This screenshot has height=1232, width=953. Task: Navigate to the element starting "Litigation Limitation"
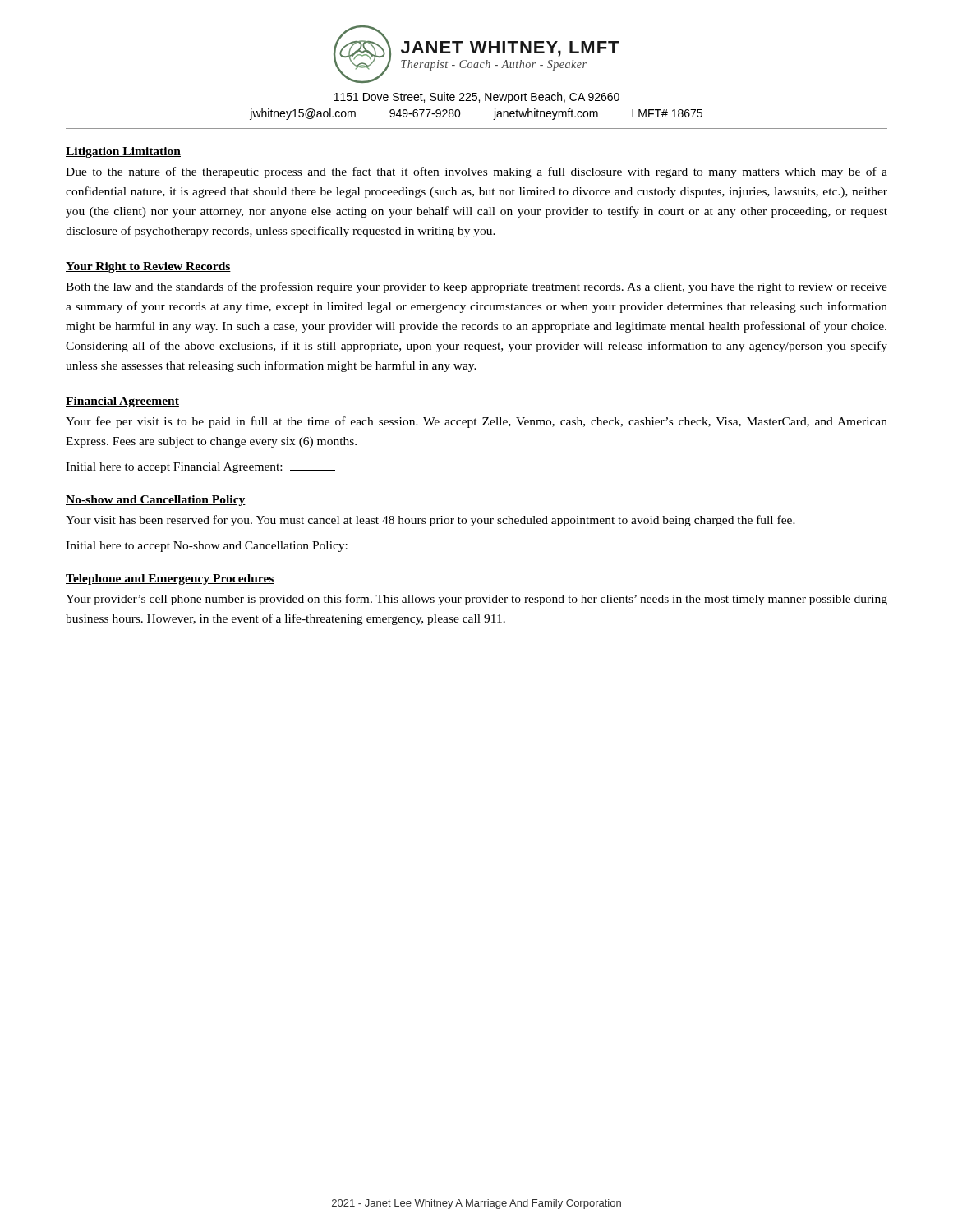coord(123,151)
